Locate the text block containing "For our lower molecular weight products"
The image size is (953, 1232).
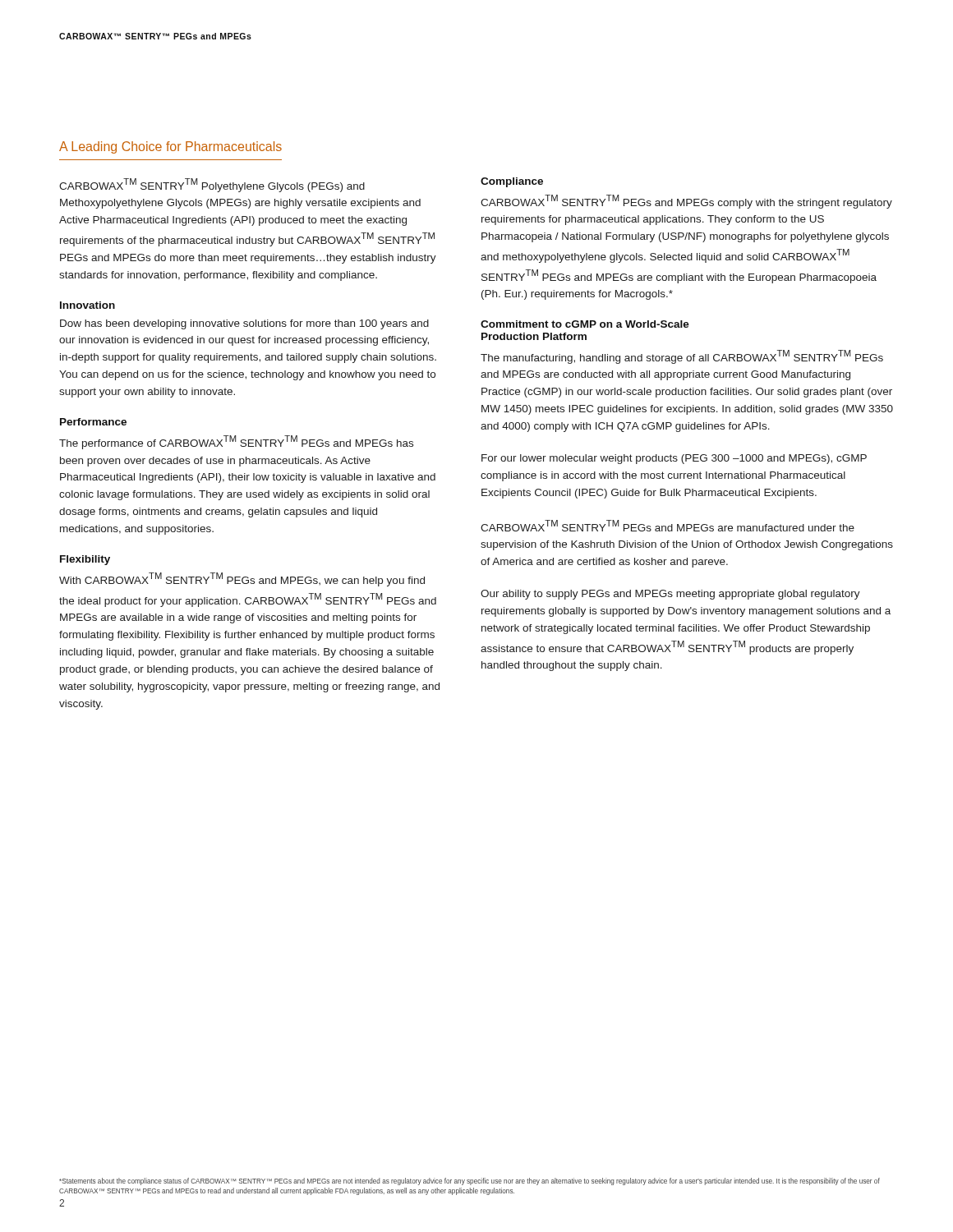[x=674, y=475]
